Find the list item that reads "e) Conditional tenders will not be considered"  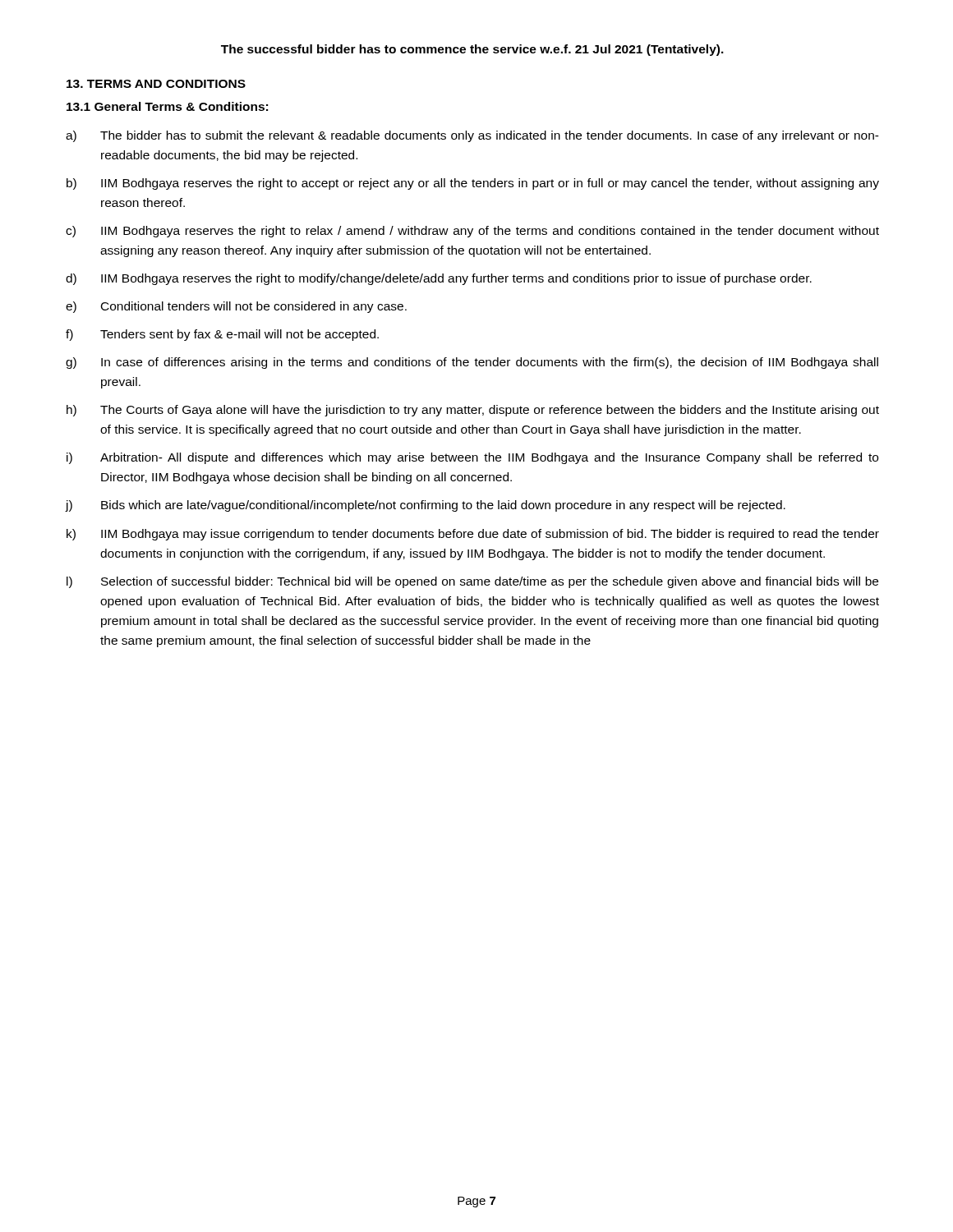point(236,307)
